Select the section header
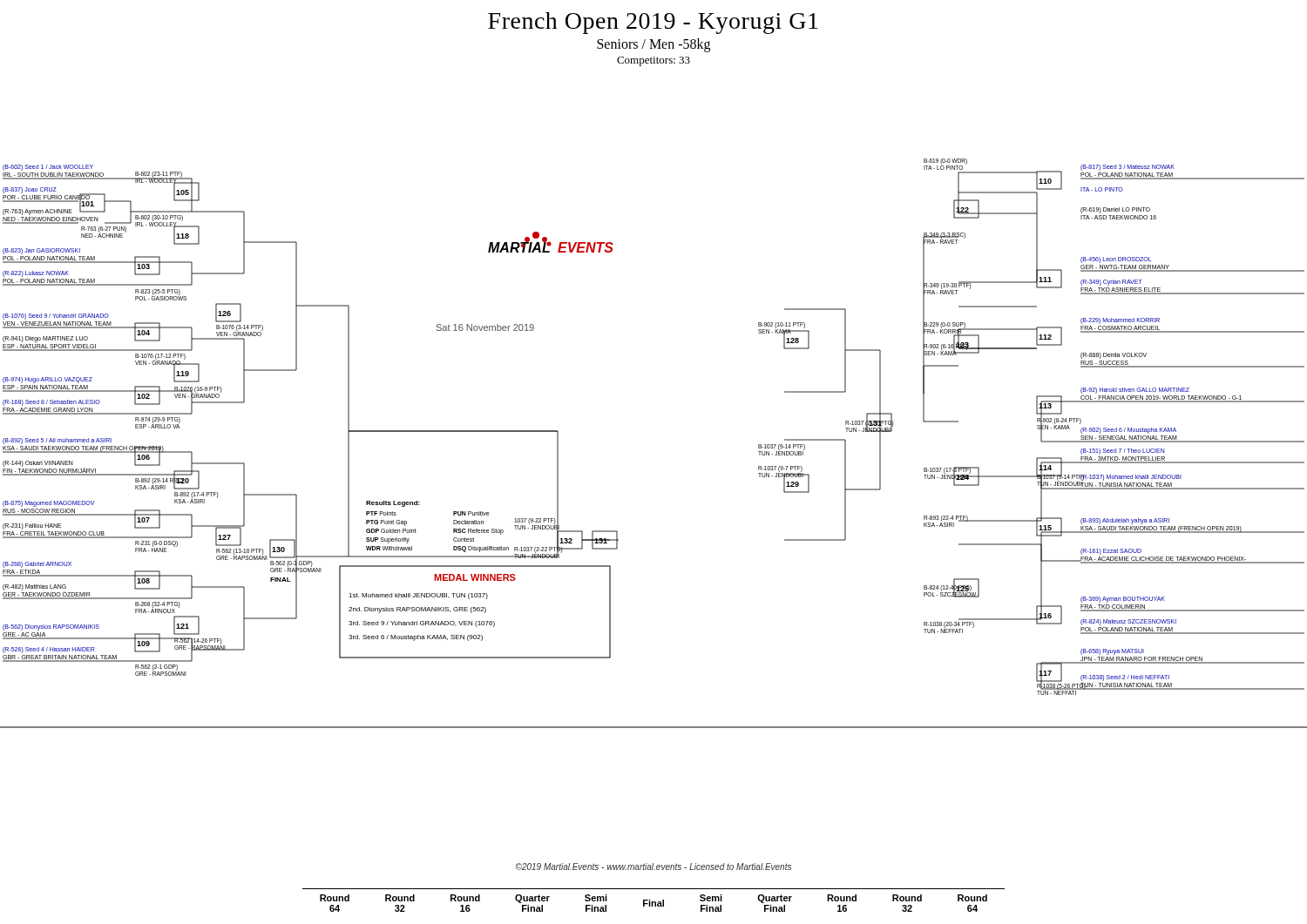Image resolution: width=1307 pixels, height=924 pixels. tap(654, 44)
